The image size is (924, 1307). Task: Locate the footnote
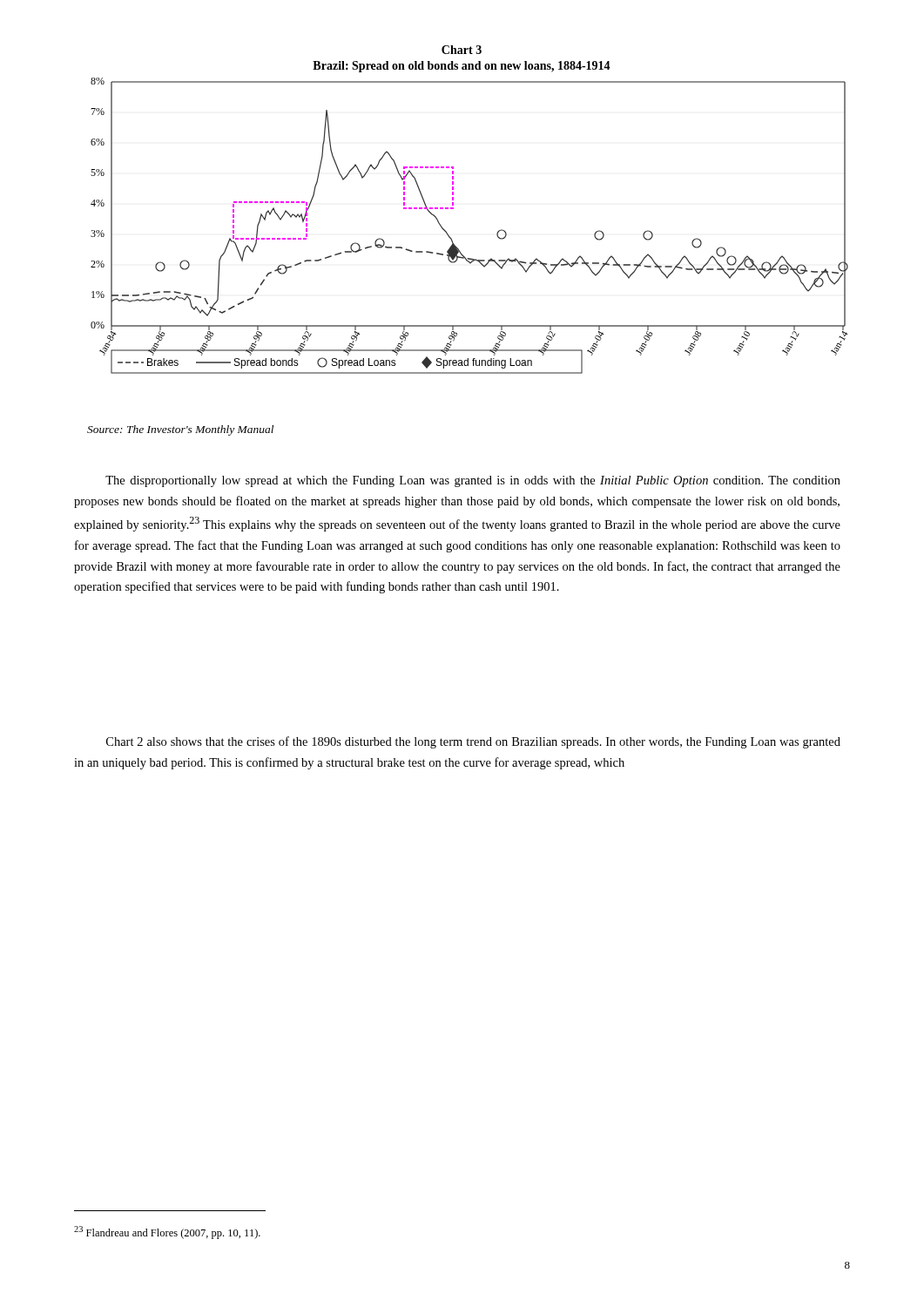click(x=167, y=1232)
